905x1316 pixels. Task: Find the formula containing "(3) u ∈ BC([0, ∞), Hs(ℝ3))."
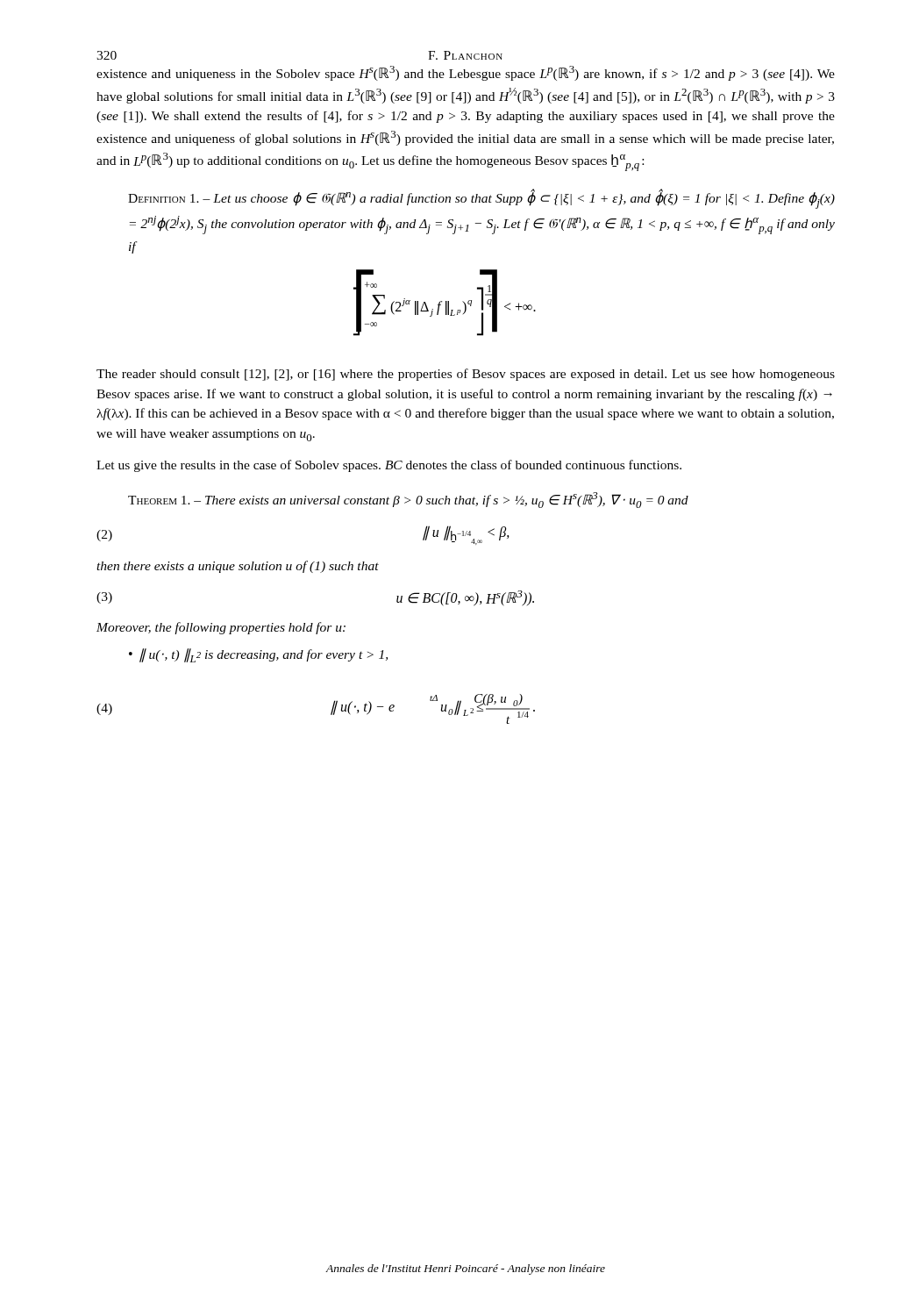(466, 597)
